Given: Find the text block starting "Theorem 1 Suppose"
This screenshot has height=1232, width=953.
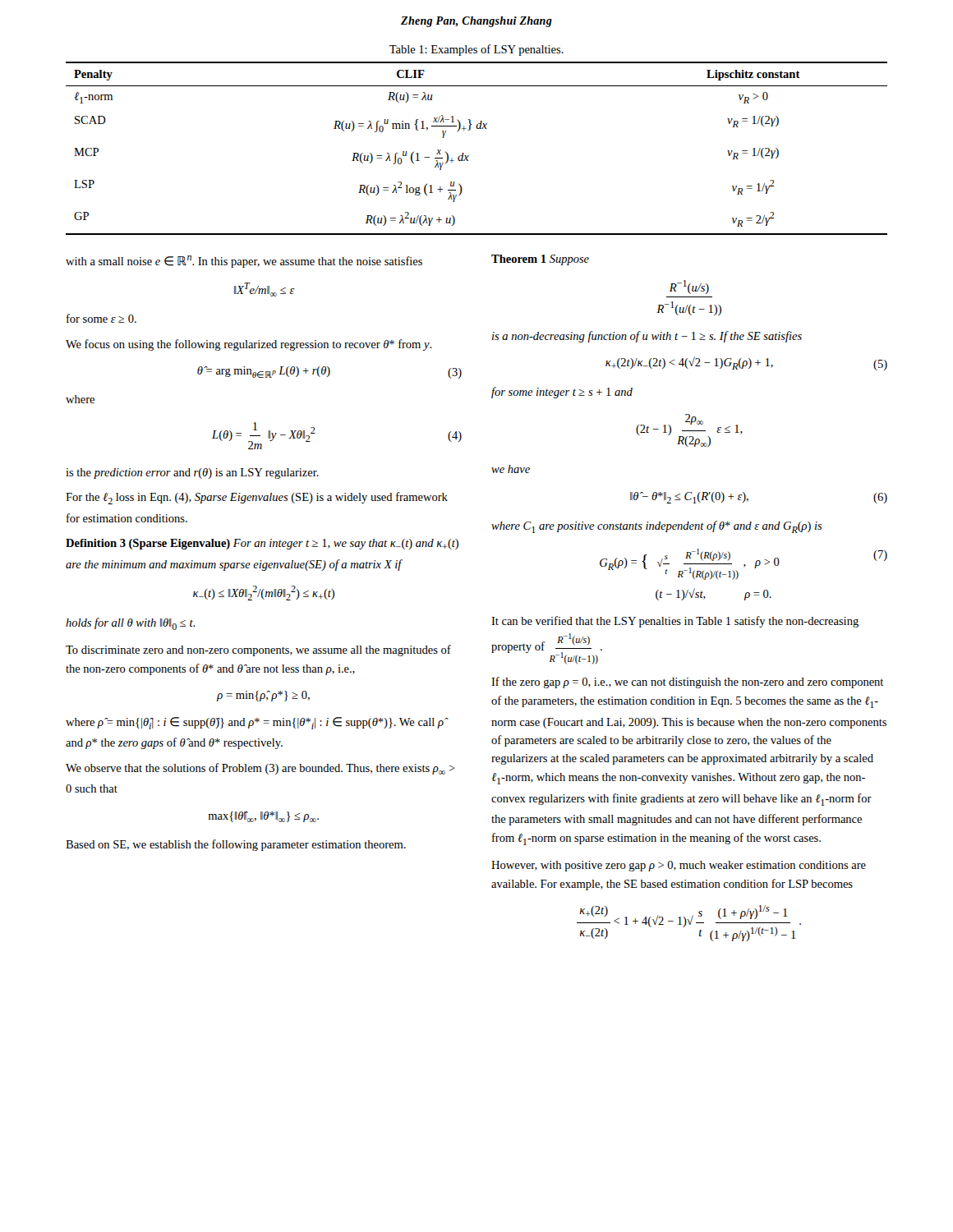Looking at the screenshot, I should click(x=540, y=260).
